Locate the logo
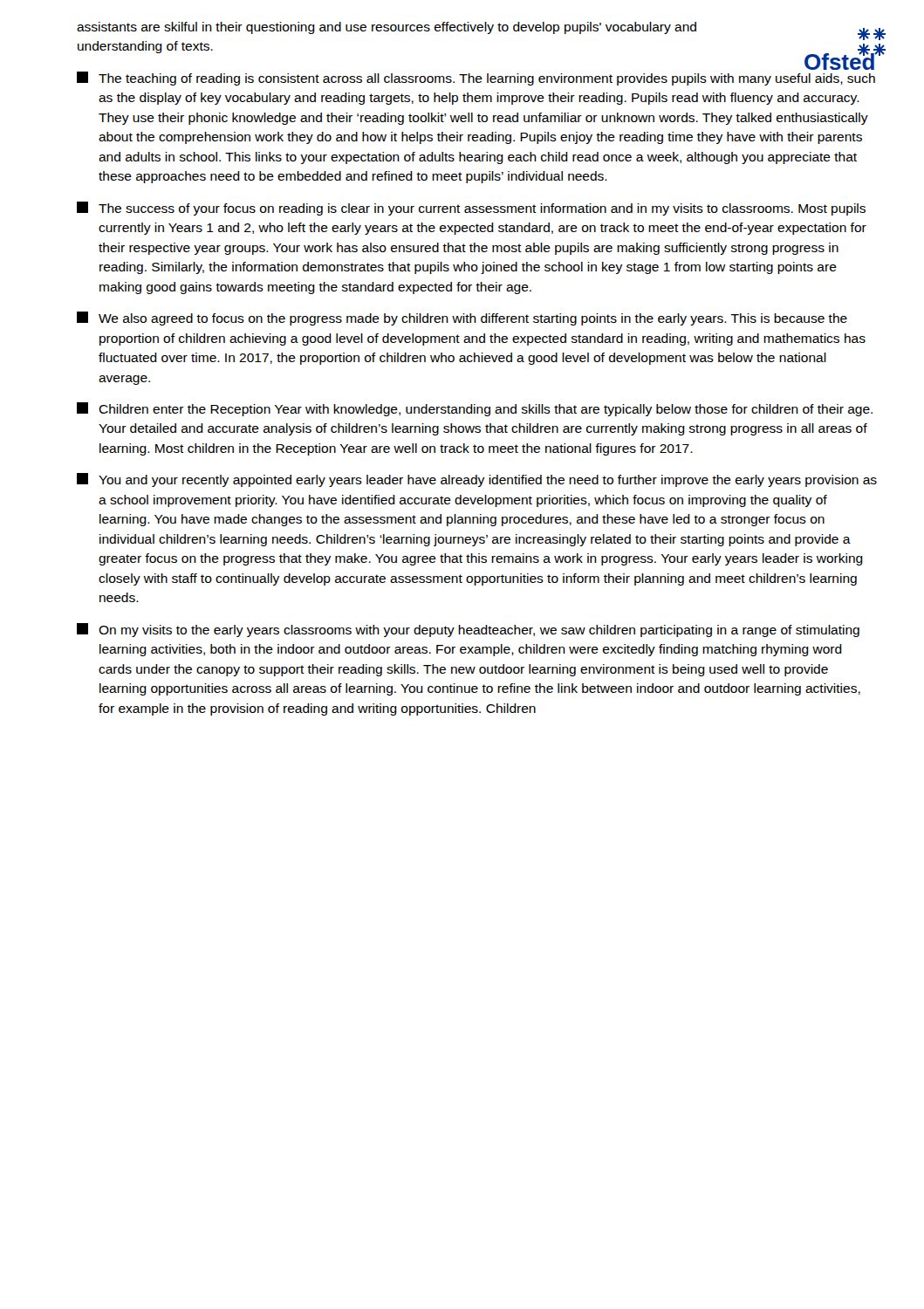924x1309 pixels. [x=847, y=45]
